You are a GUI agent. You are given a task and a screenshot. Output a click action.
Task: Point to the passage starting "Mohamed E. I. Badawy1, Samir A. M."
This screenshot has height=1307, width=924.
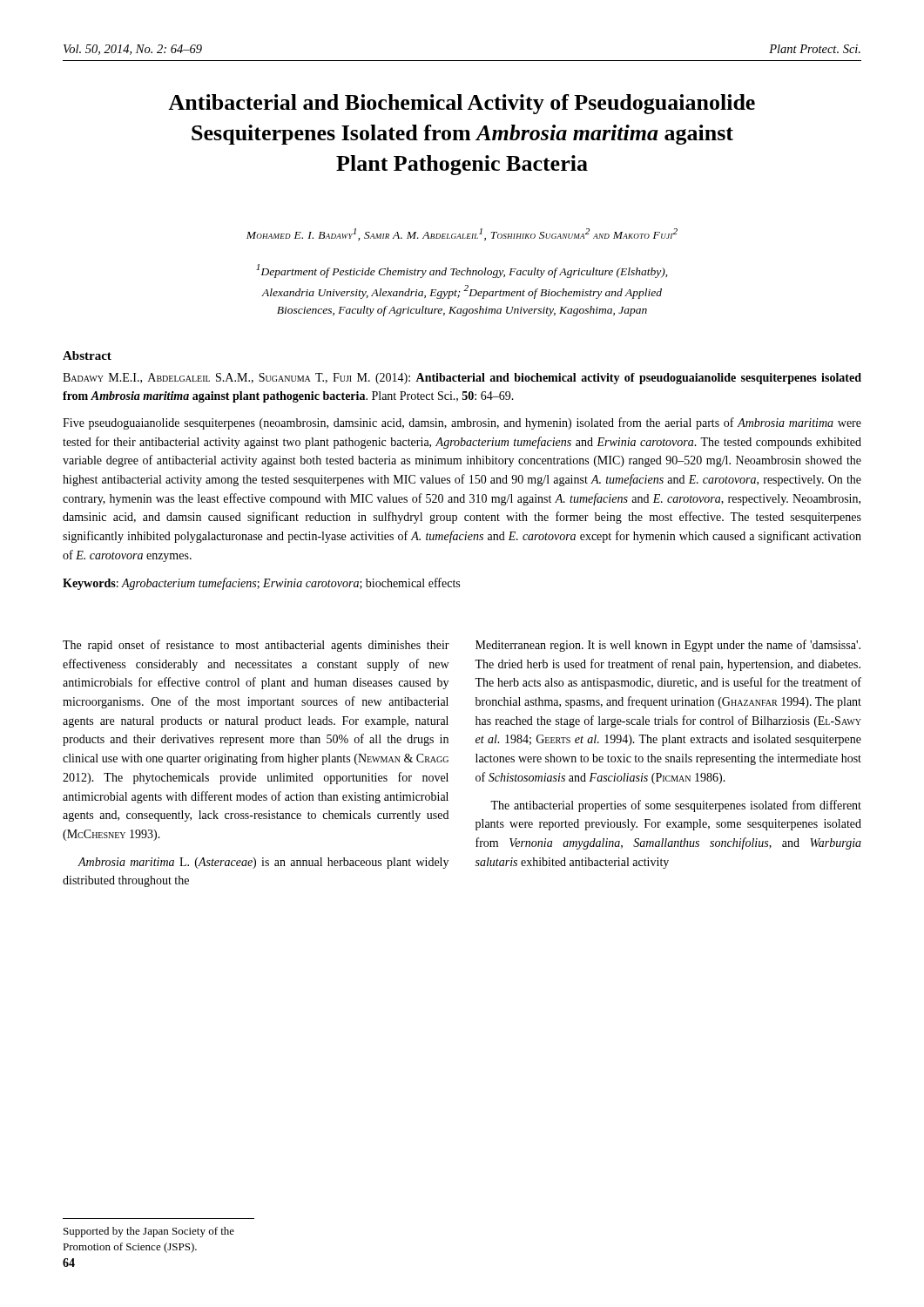point(462,233)
